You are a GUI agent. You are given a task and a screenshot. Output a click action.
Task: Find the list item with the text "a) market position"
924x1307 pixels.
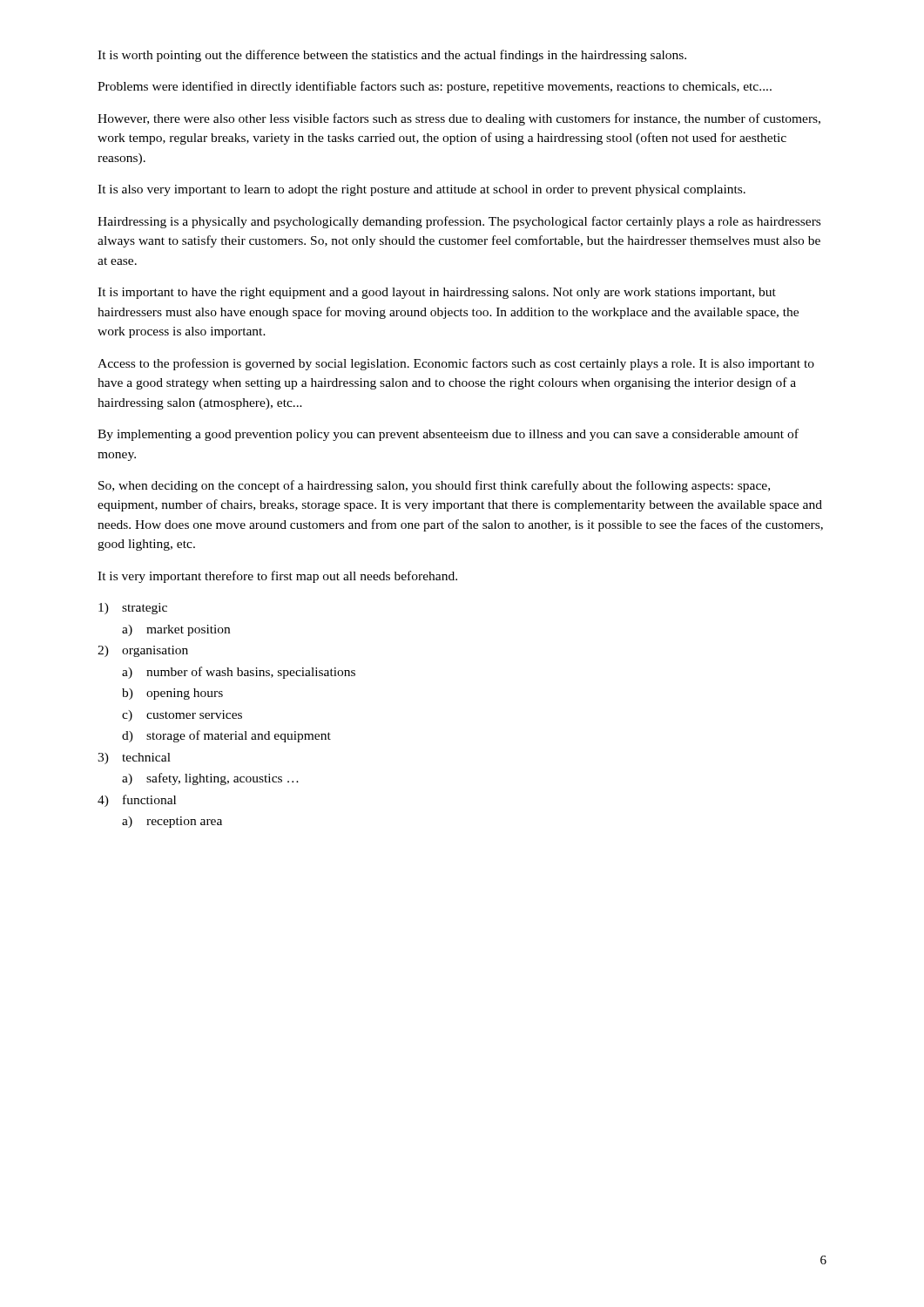coord(176,629)
